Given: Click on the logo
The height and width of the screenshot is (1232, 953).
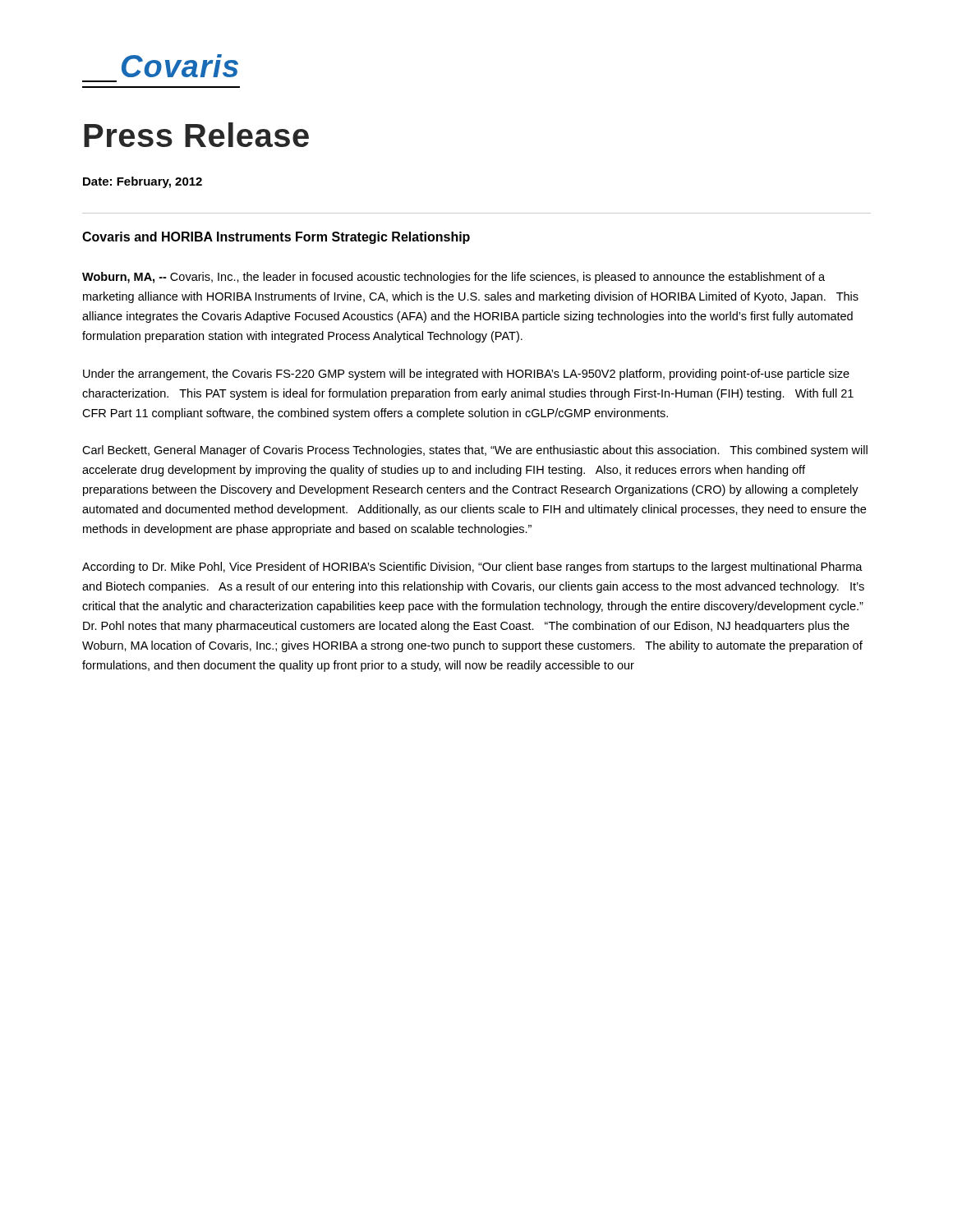Looking at the screenshot, I should pyautogui.click(x=476, y=69).
